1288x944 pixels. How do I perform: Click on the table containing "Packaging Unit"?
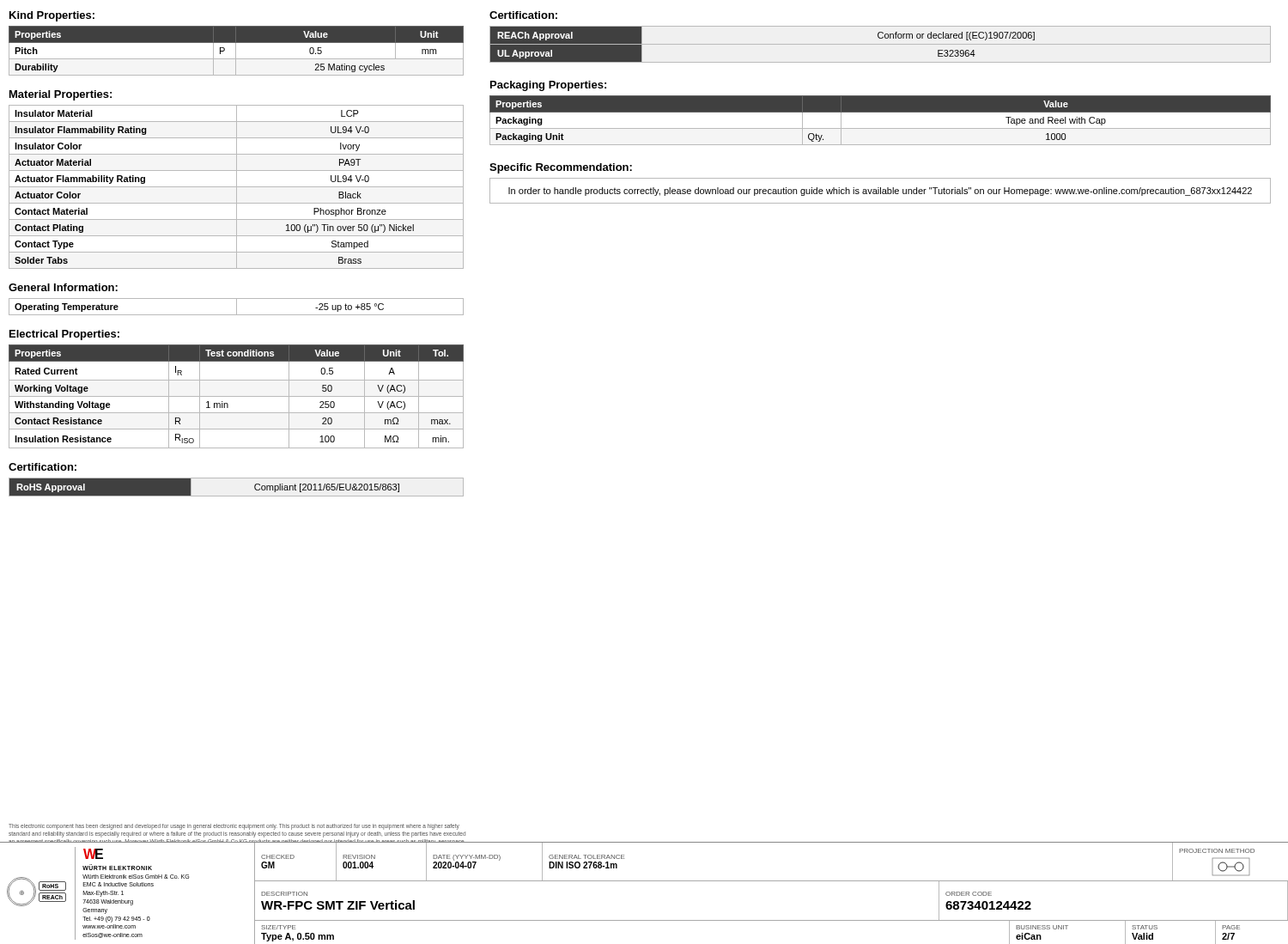pos(880,120)
